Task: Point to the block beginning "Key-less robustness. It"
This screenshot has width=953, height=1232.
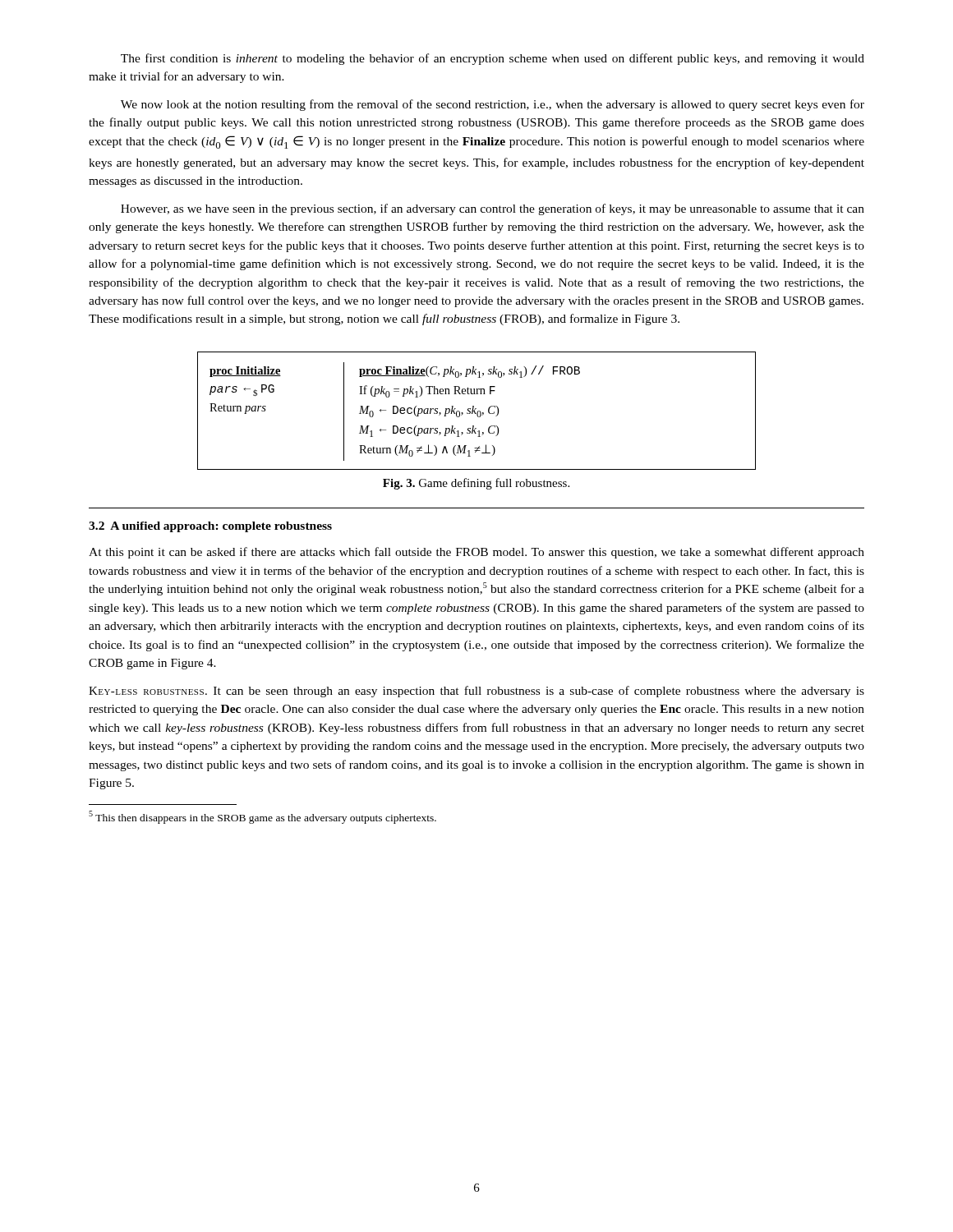Action: (476, 737)
